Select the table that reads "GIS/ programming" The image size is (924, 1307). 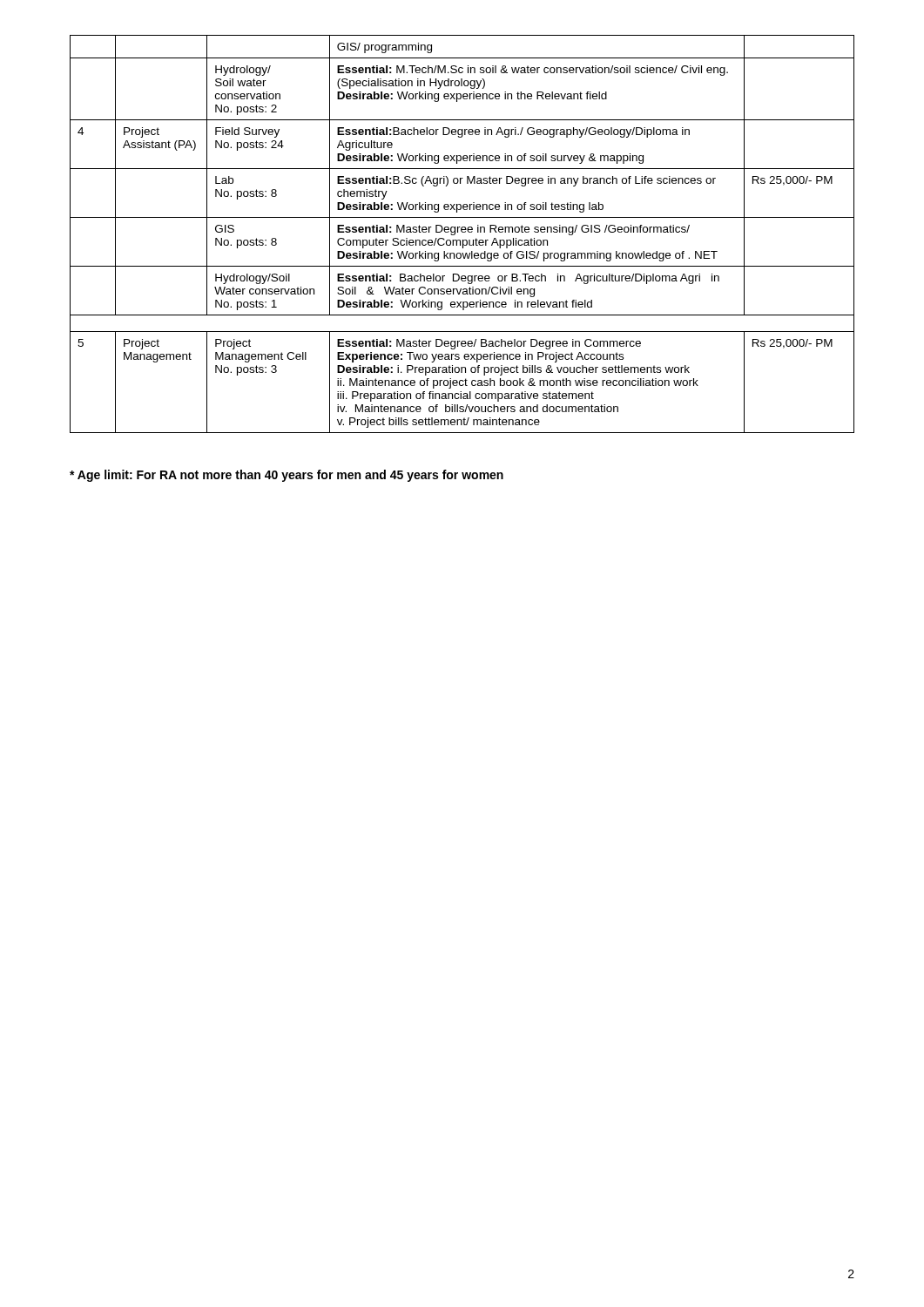(462, 234)
